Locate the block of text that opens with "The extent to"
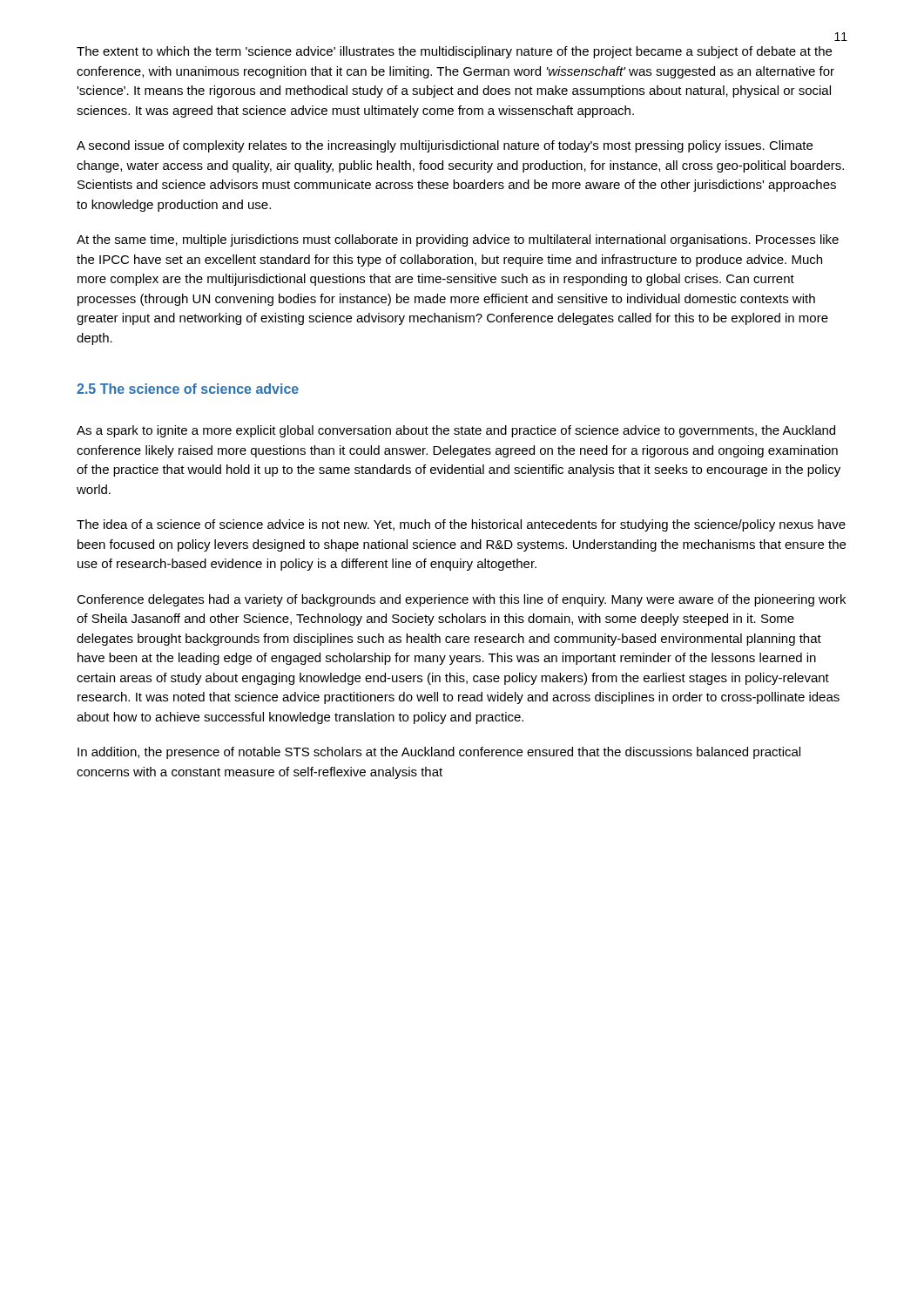Image resolution: width=924 pixels, height=1307 pixels. [455, 80]
